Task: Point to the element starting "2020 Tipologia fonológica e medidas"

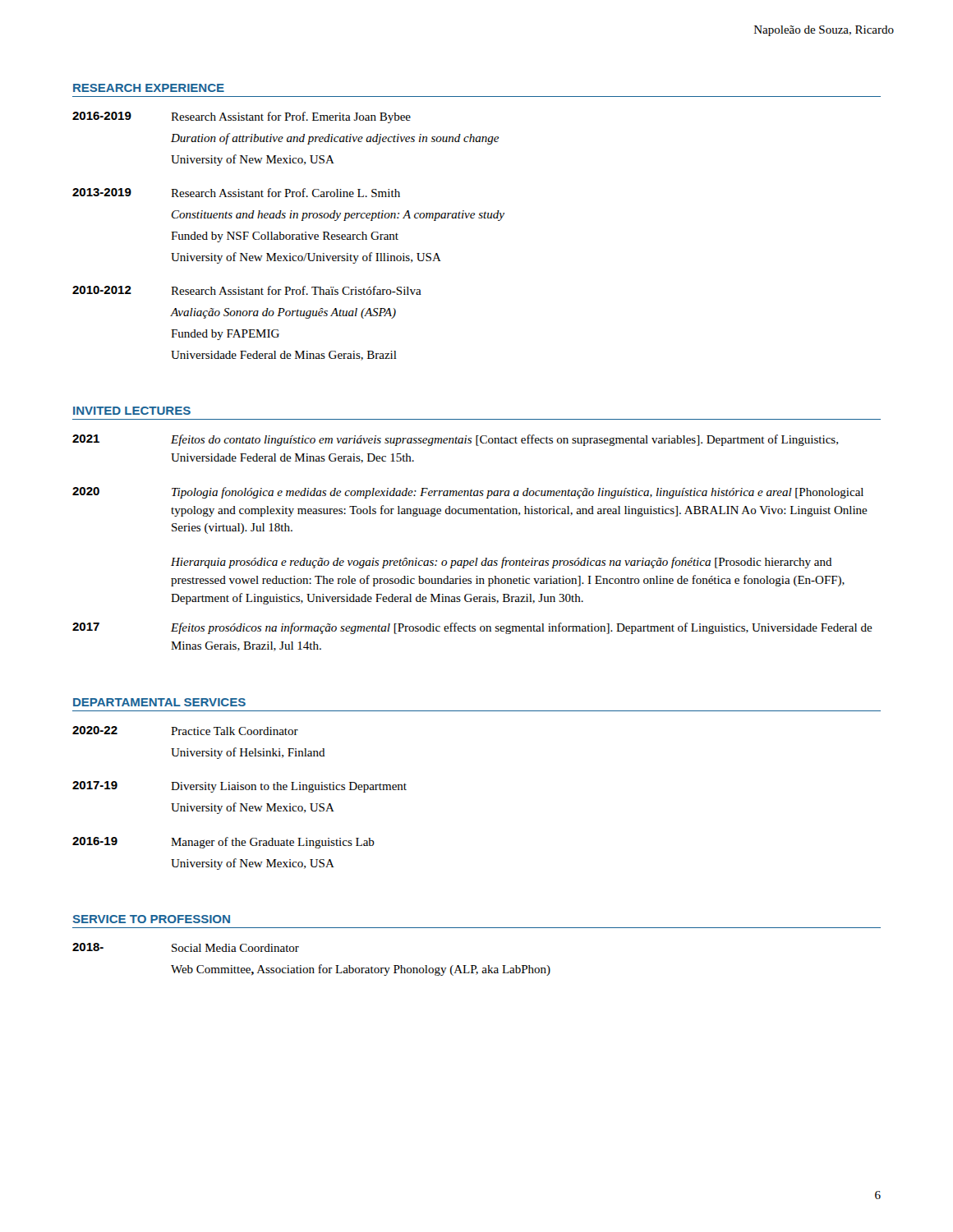Action: (476, 512)
